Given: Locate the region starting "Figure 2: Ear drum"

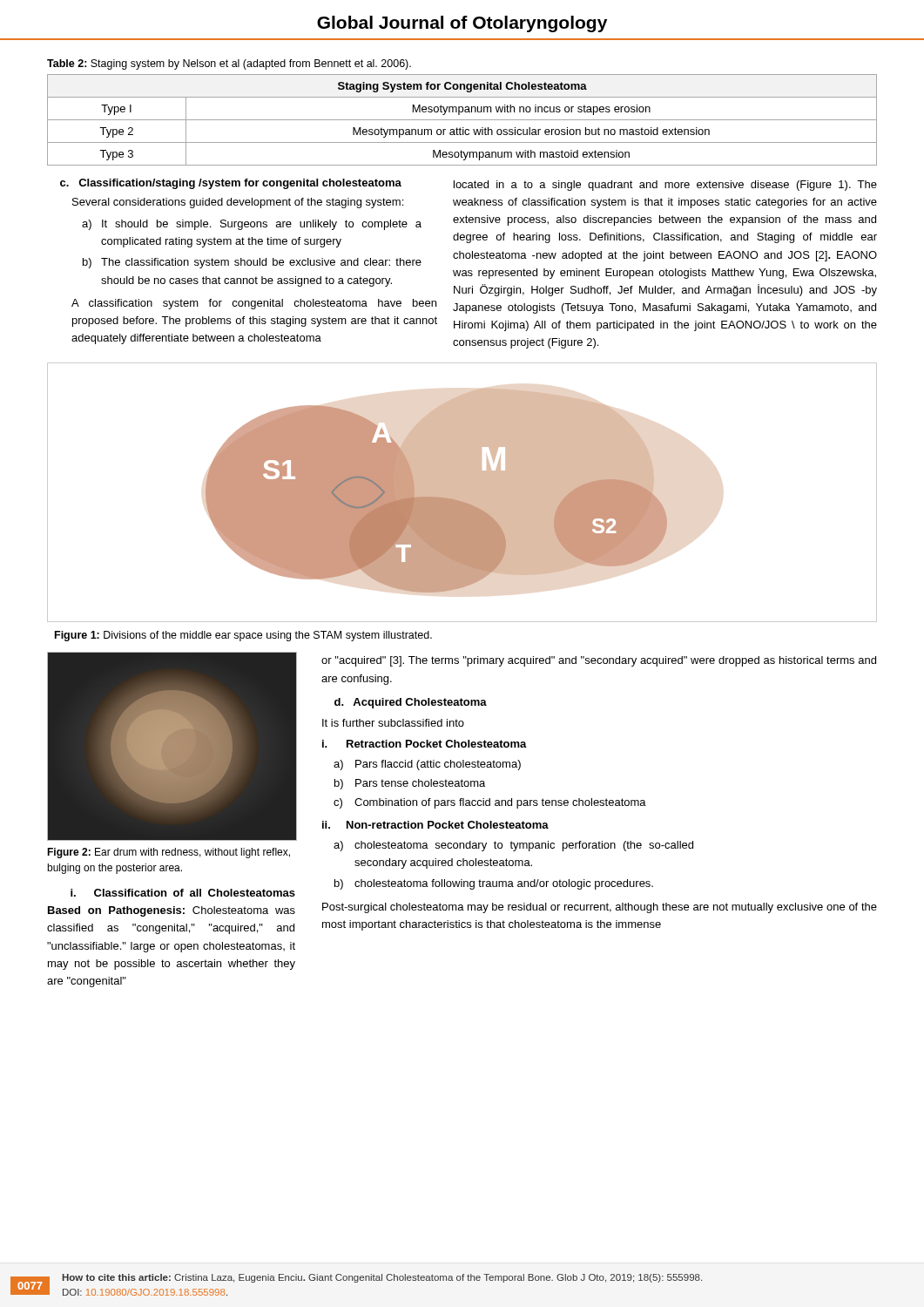Looking at the screenshot, I should click(169, 860).
